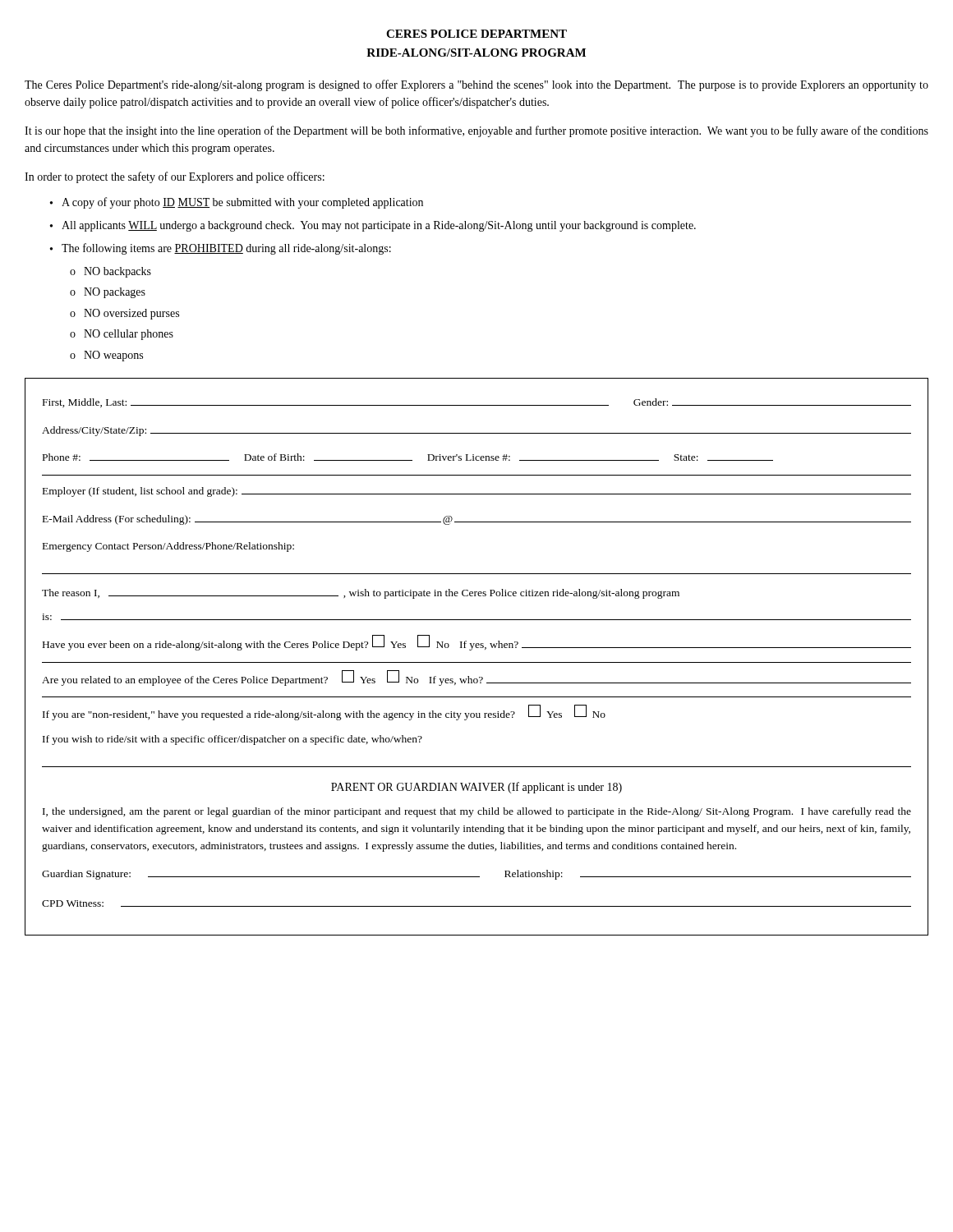The image size is (953, 1232).
Task: Click the title
Action: (476, 43)
